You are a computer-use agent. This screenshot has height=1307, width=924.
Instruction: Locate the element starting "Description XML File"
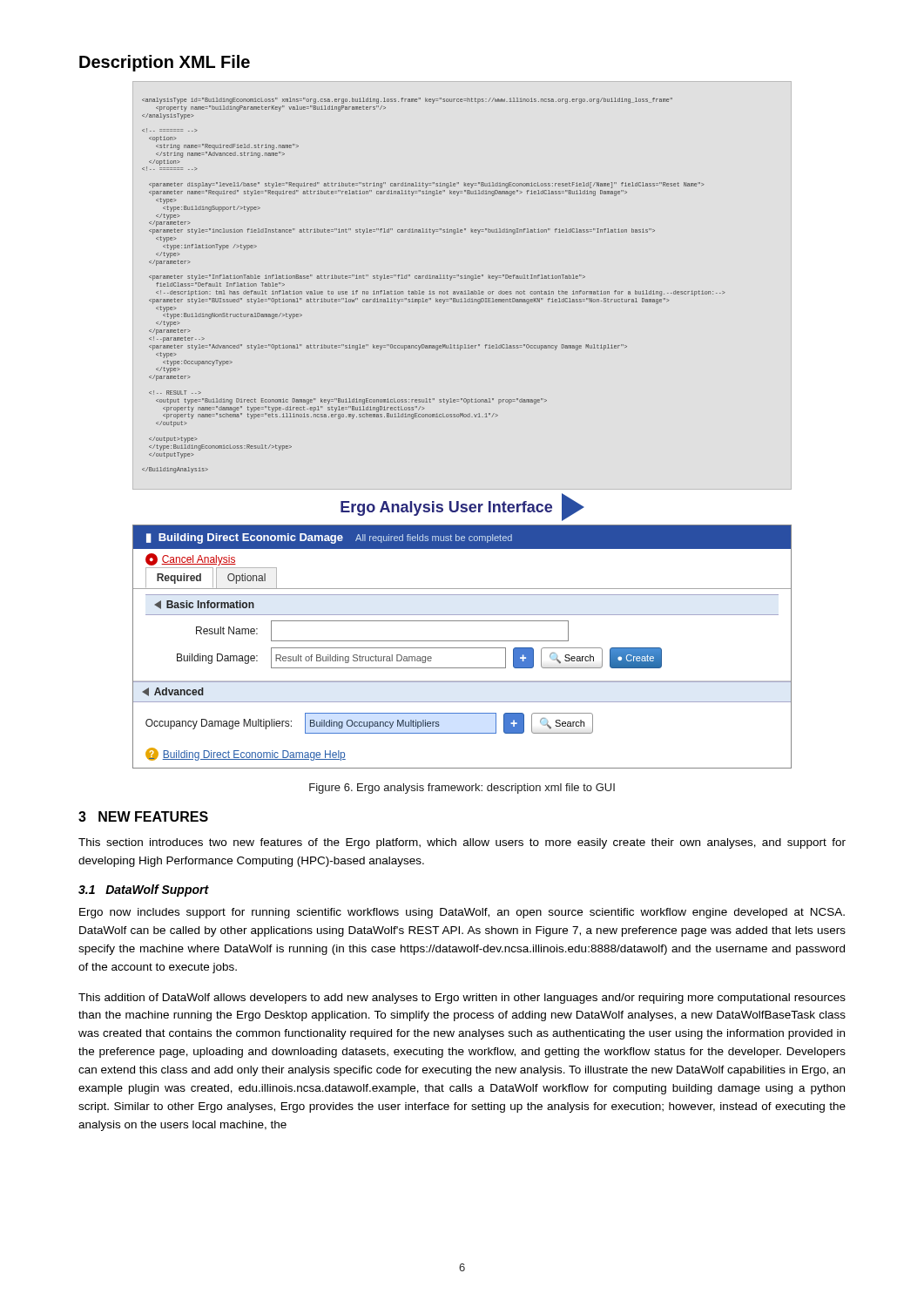click(x=164, y=62)
